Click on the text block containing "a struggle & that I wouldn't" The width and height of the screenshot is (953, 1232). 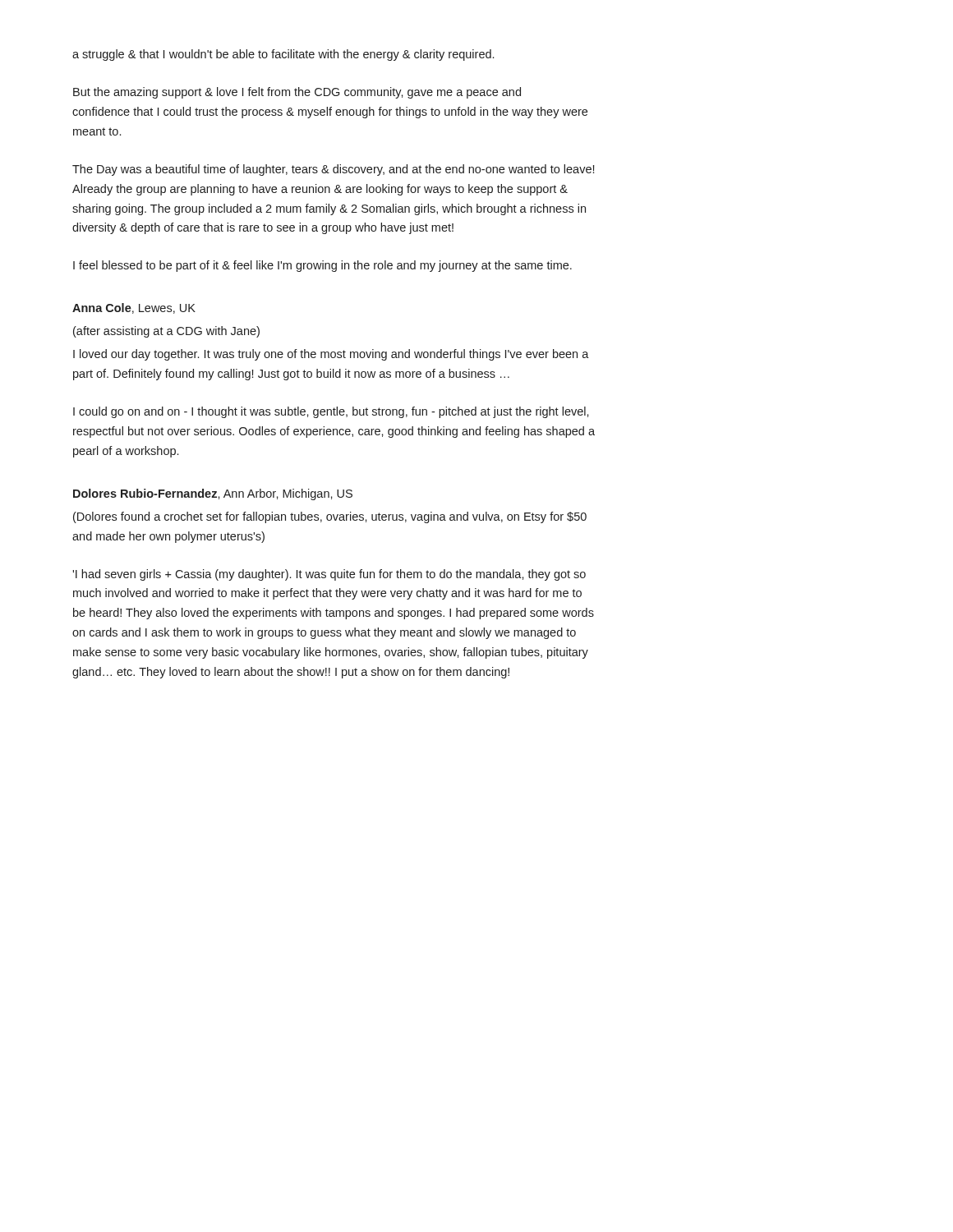click(284, 54)
